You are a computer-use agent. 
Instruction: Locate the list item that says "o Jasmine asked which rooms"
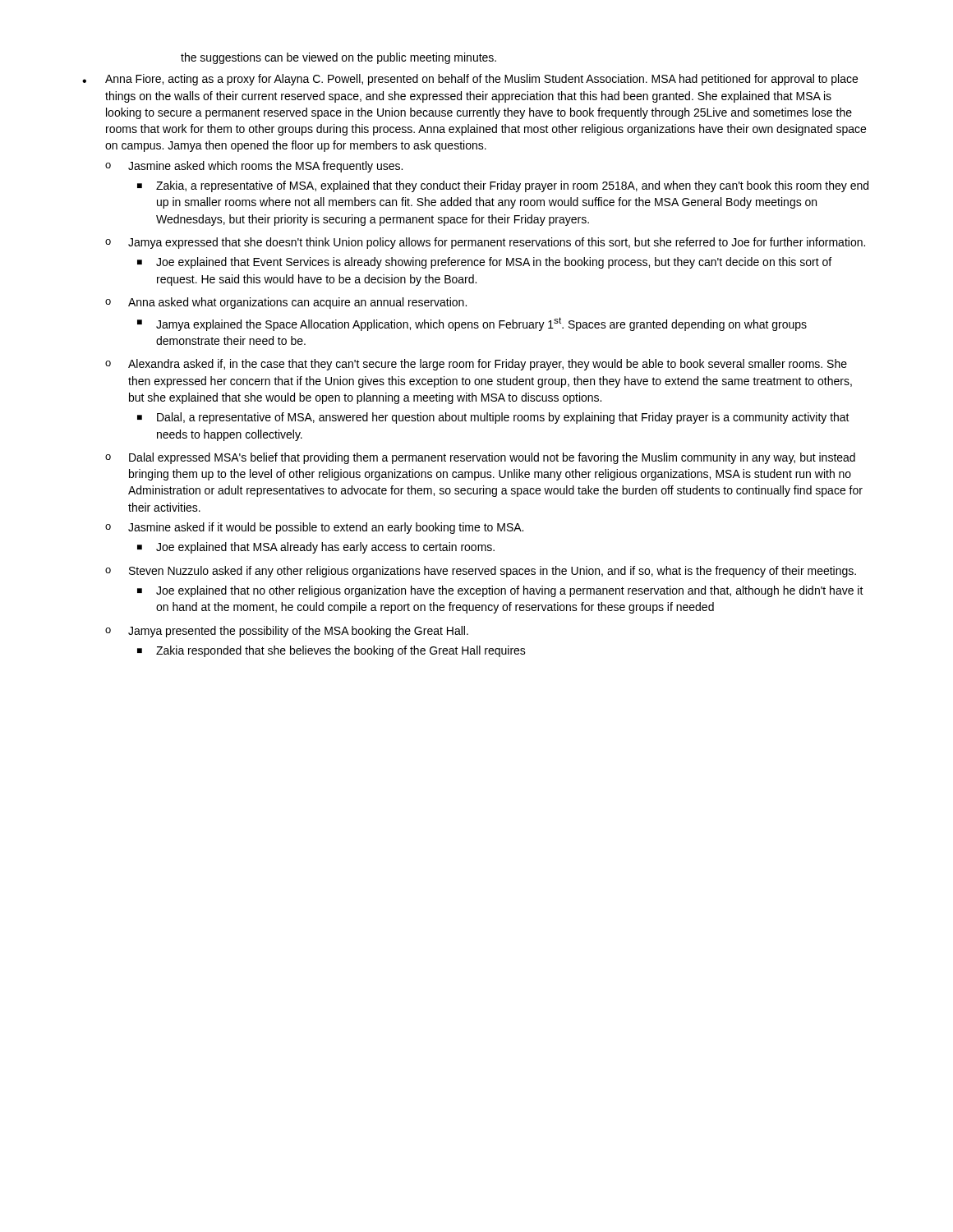point(488,194)
